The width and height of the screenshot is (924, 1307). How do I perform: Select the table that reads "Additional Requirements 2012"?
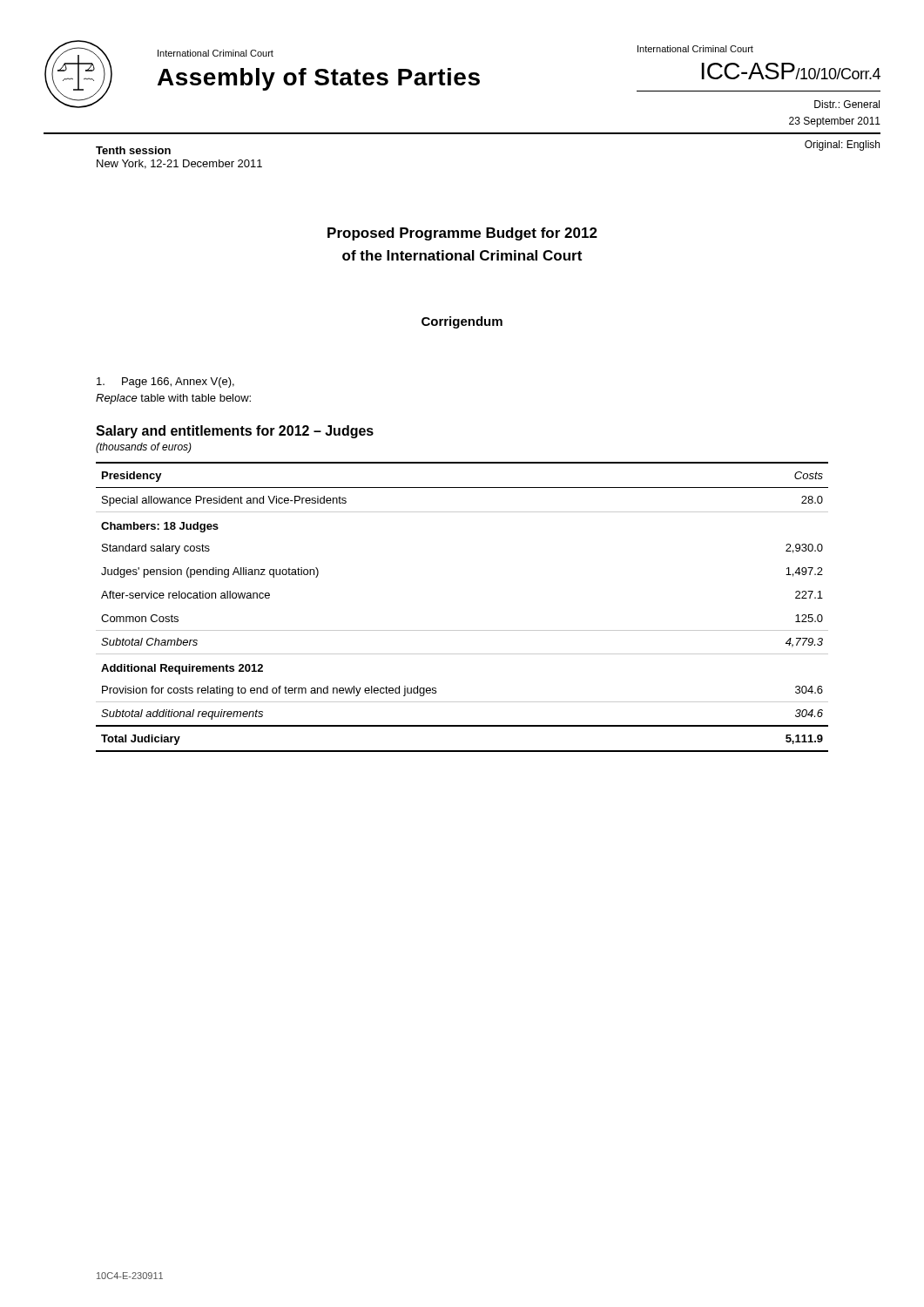(462, 607)
